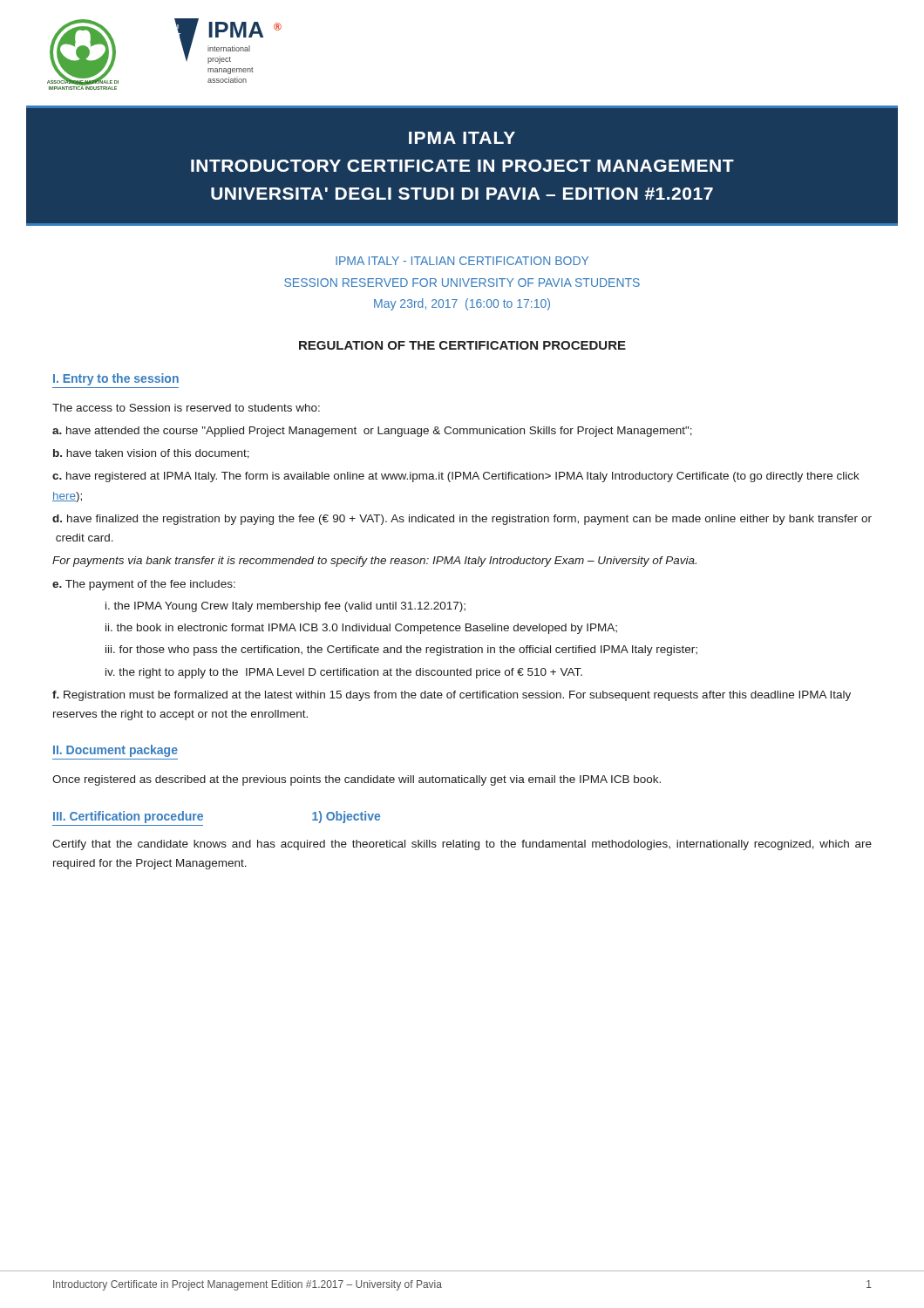Point to the region starting "Certify that the candidate"
The width and height of the screenshot is (924, 1308).
pyautogui.click(x=462, y=853)
